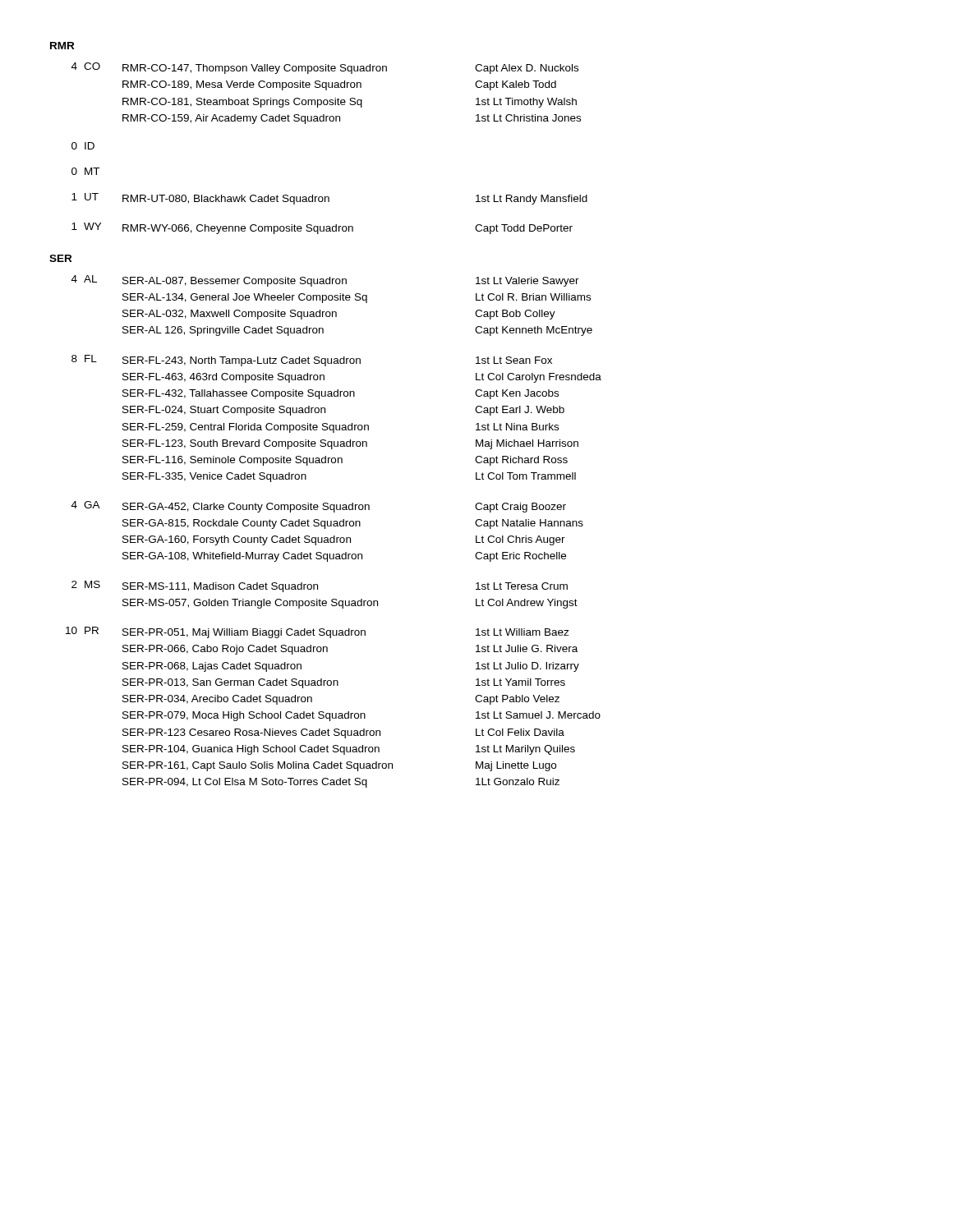Where does it say "0 MT"?
The image size is (953, 1232).
pos(85,171)
